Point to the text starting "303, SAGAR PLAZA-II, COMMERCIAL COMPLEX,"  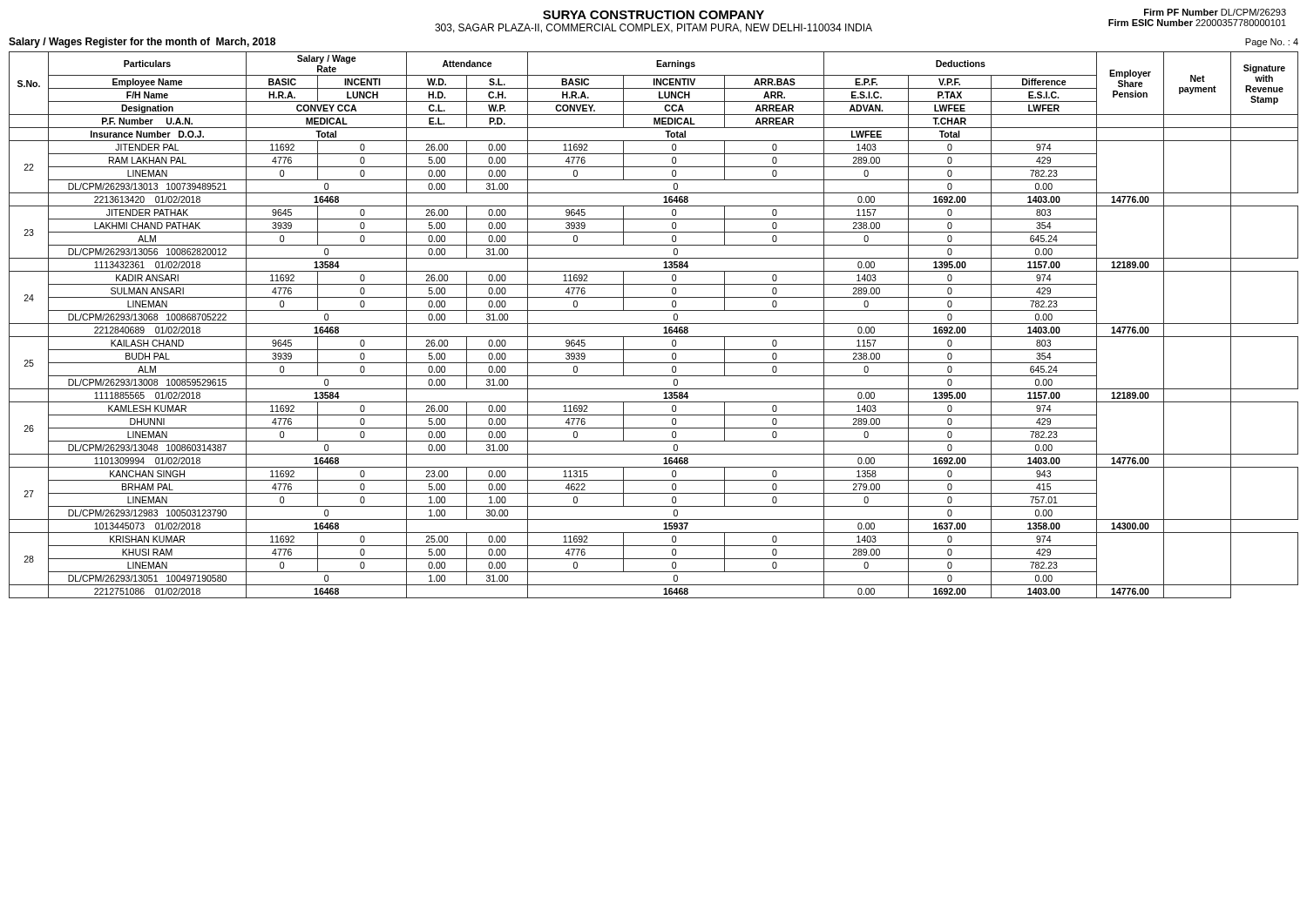pyautogui.click(x=654, y=28)
